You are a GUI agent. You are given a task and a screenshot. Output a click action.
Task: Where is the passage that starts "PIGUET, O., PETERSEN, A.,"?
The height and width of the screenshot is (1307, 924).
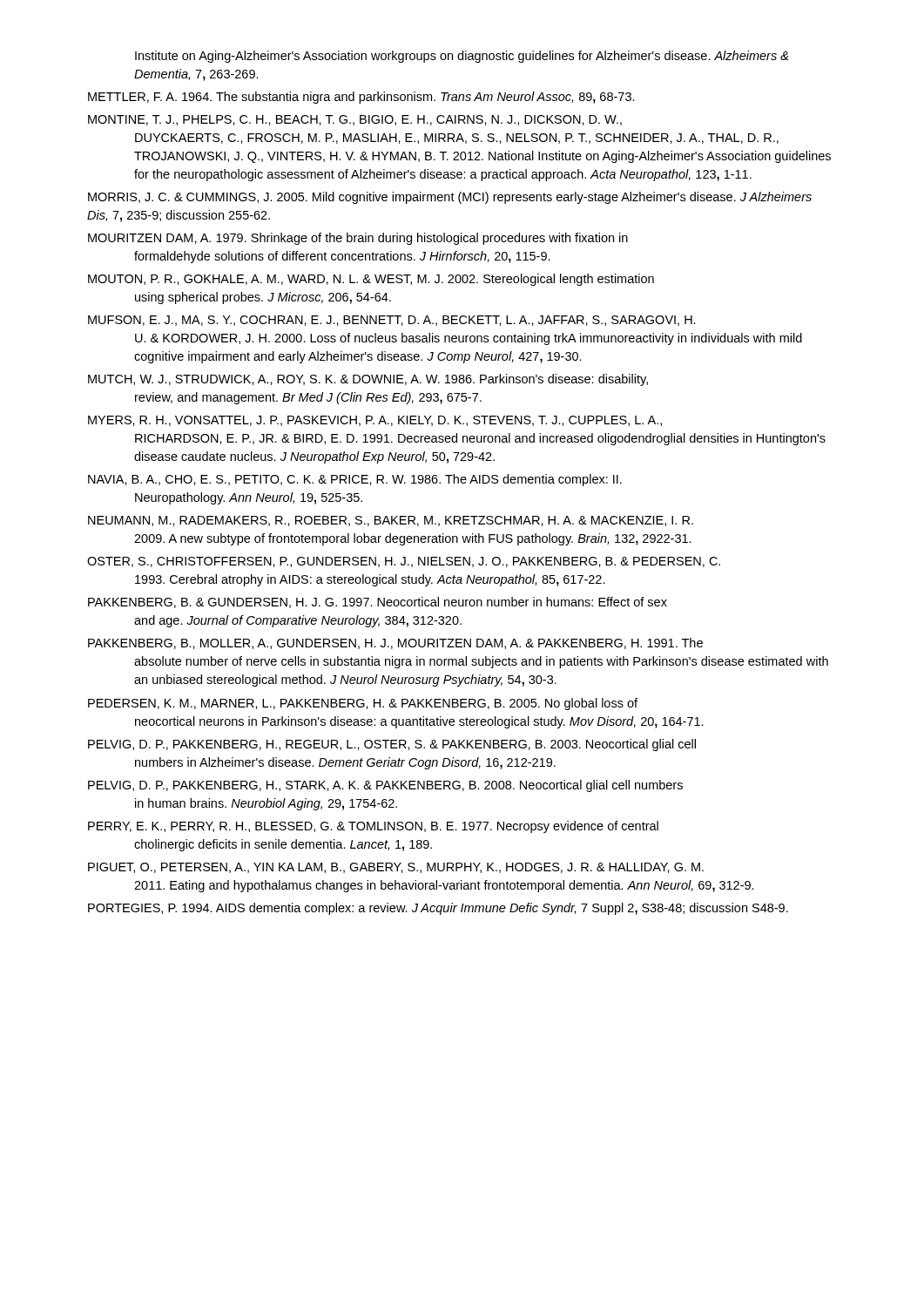(x=462, y=877)
